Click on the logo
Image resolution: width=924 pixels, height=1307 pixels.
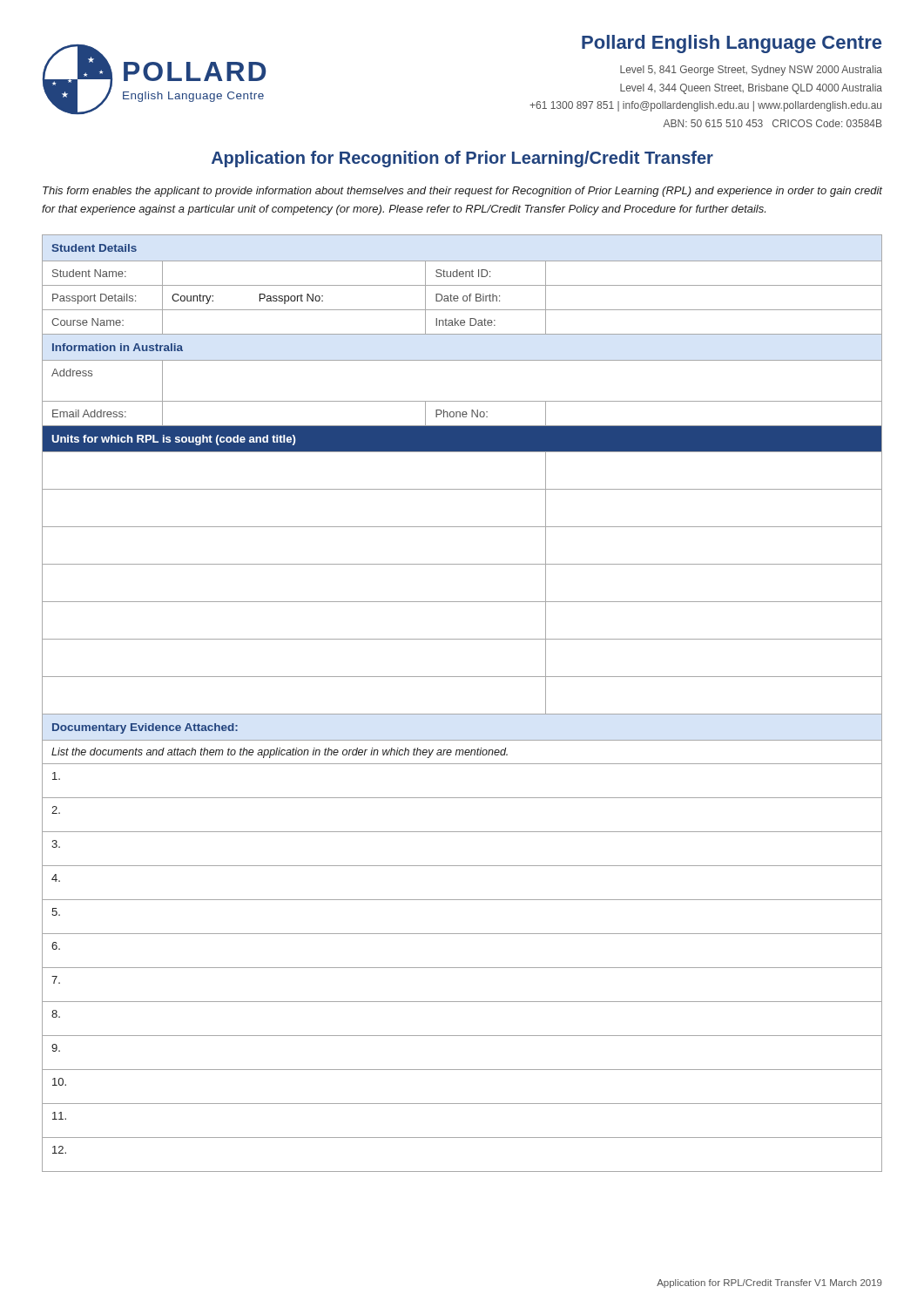click(155, 79)
